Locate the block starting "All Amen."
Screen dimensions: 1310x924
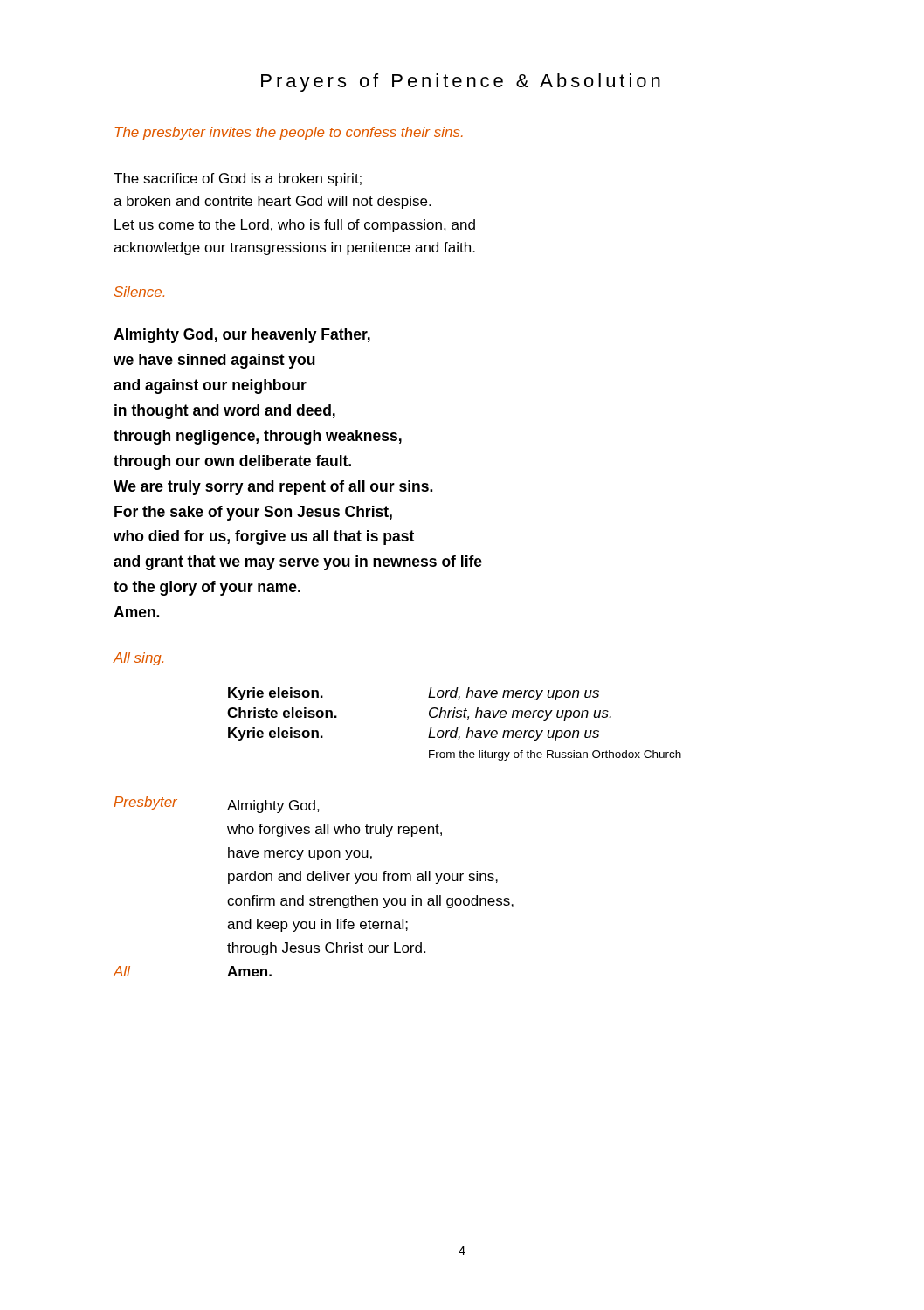117,971
